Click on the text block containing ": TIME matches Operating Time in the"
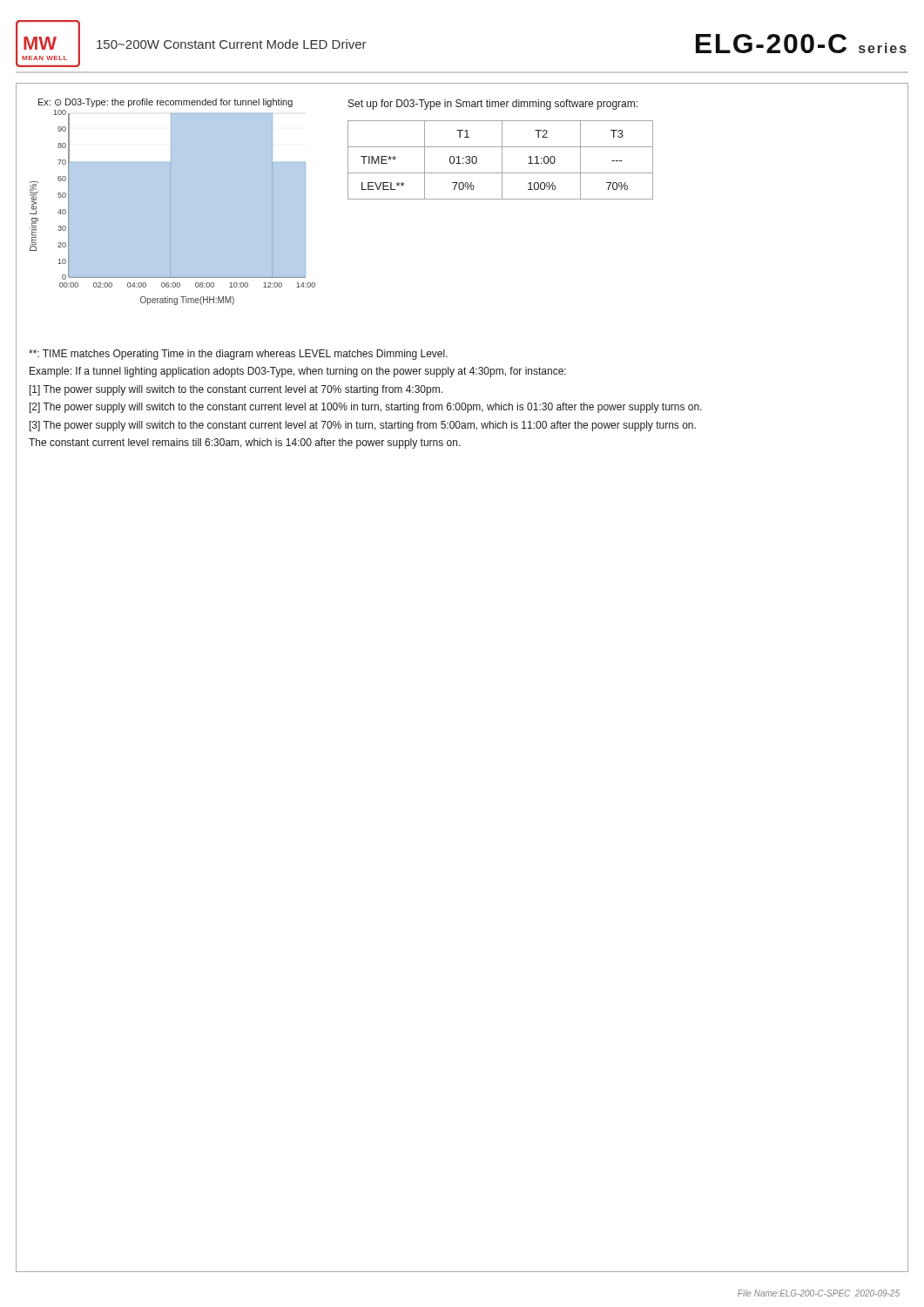The width and height of the screenshot is (924, 1307). point(238,354)
